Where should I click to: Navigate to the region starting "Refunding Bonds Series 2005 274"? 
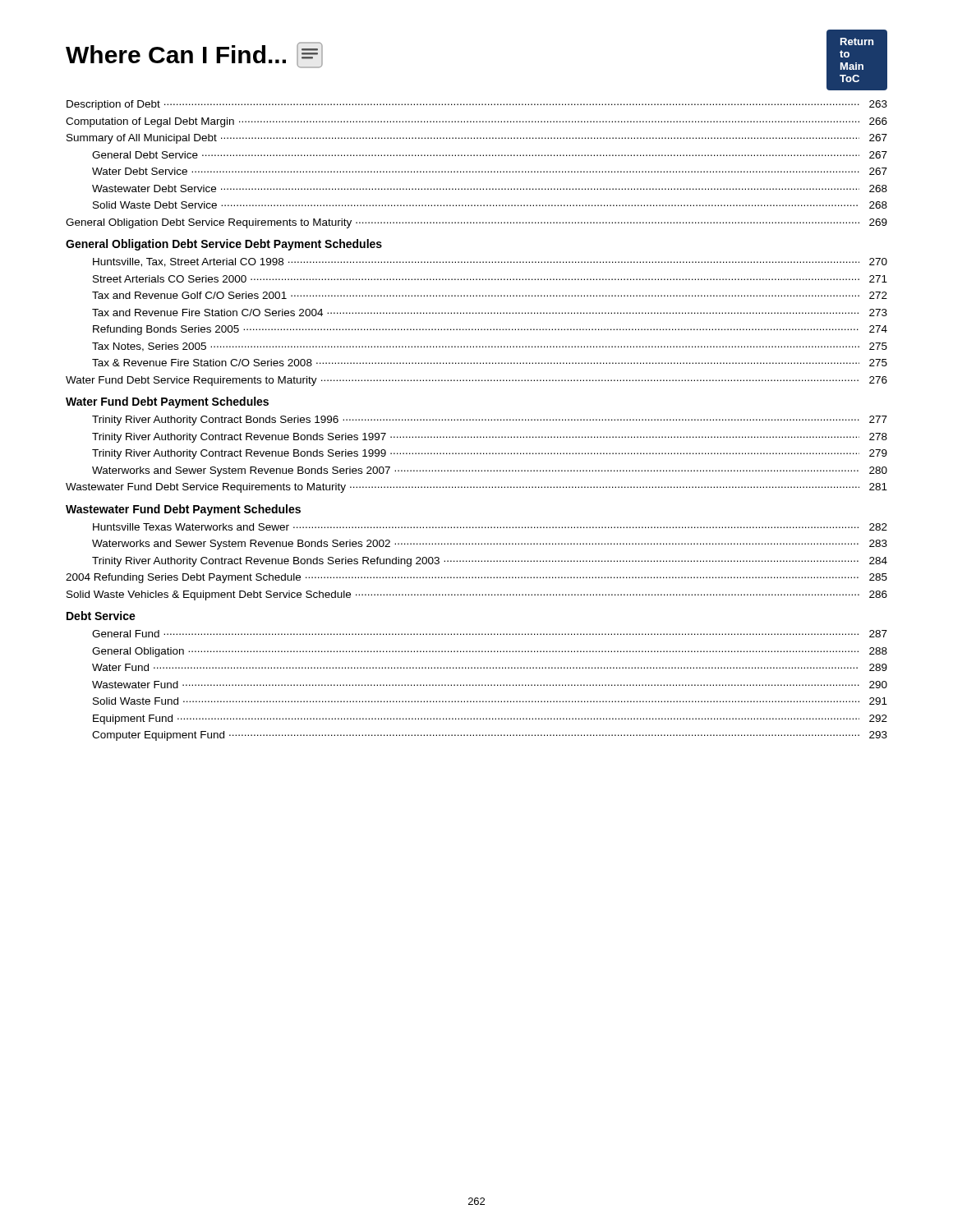pos(490,329)
